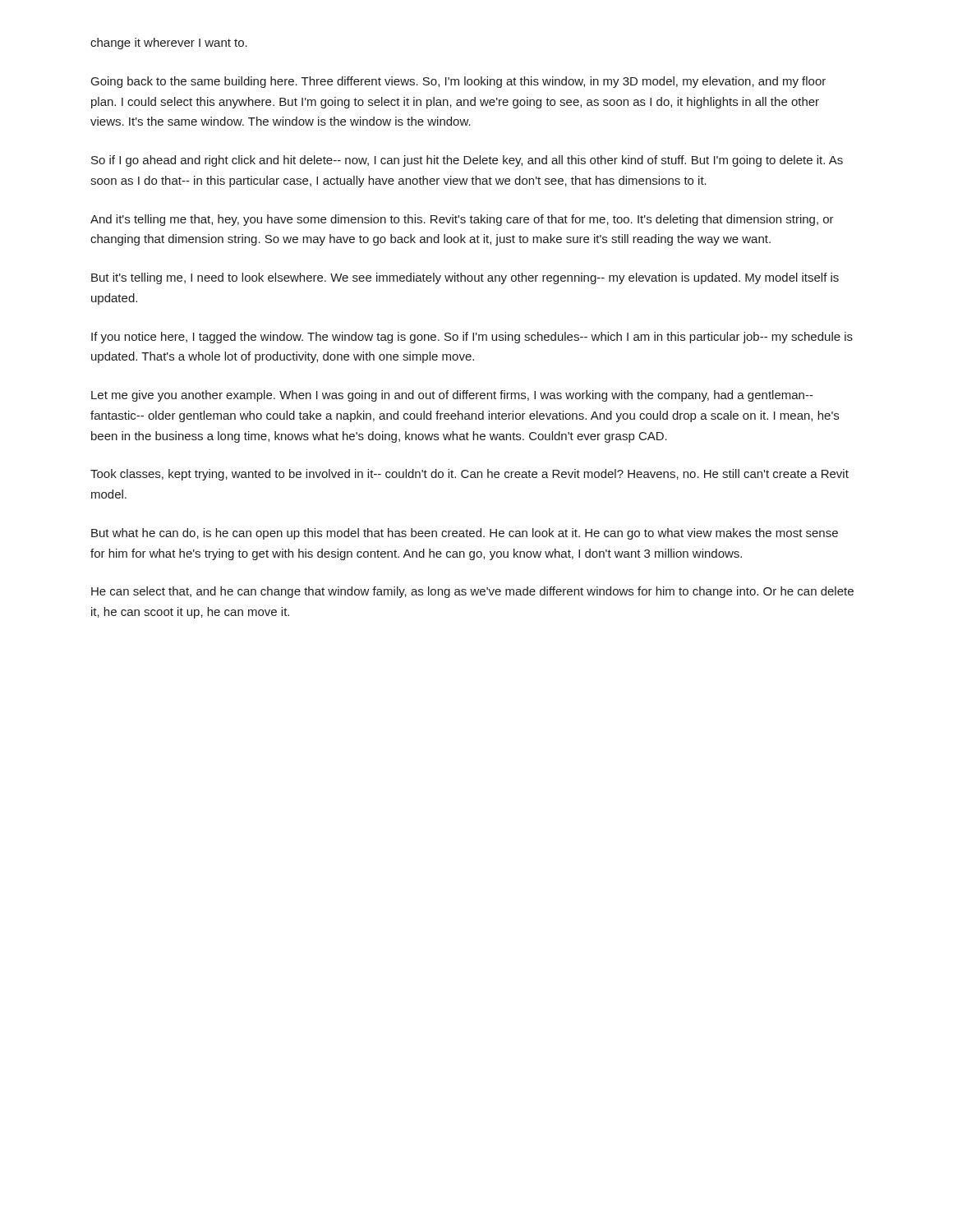Navigate to the region starting "Let me give you"

click(x=465, y=415)
